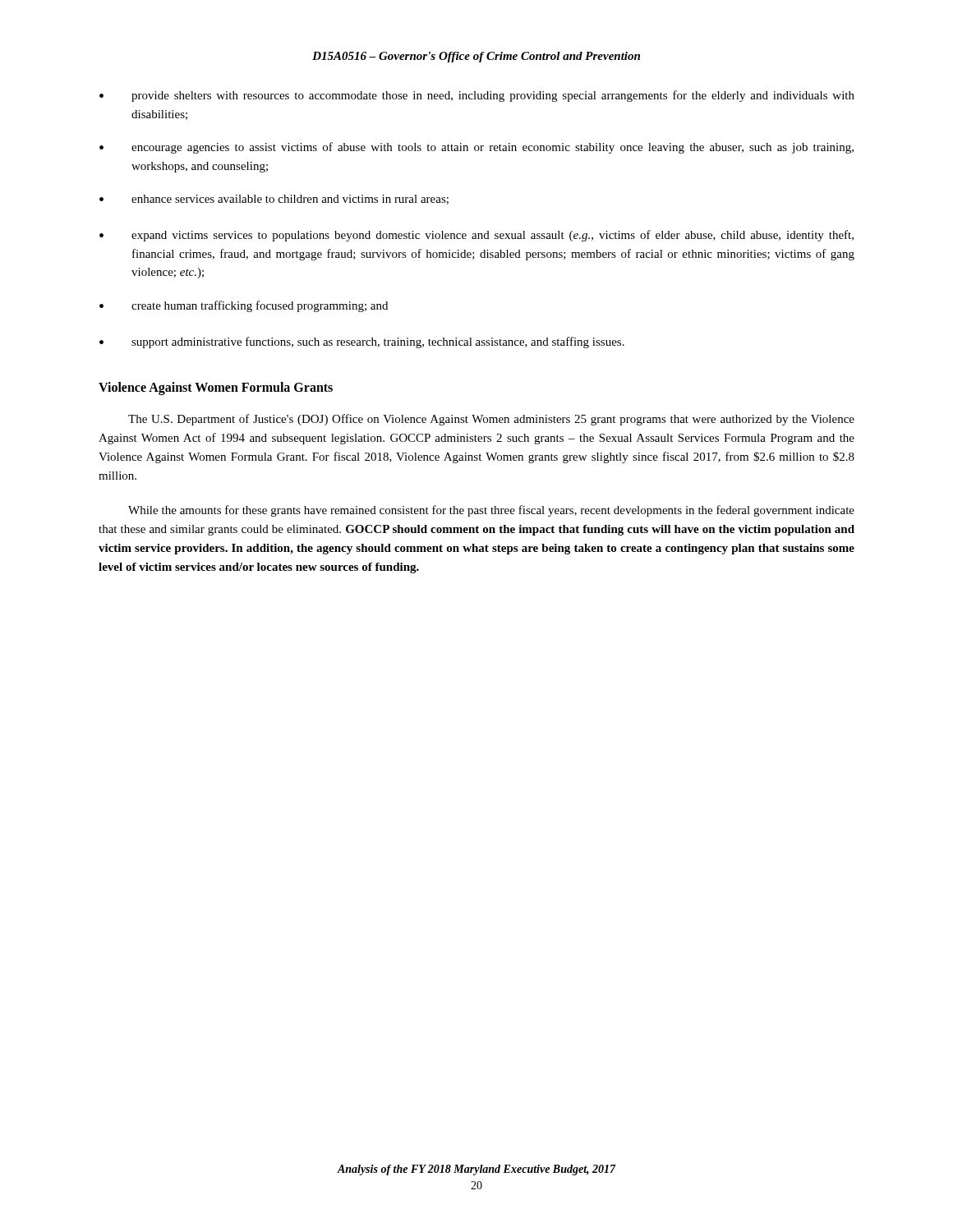
Task: Click on the list item that says "• expand victims services to populations"
Action: 476,254
